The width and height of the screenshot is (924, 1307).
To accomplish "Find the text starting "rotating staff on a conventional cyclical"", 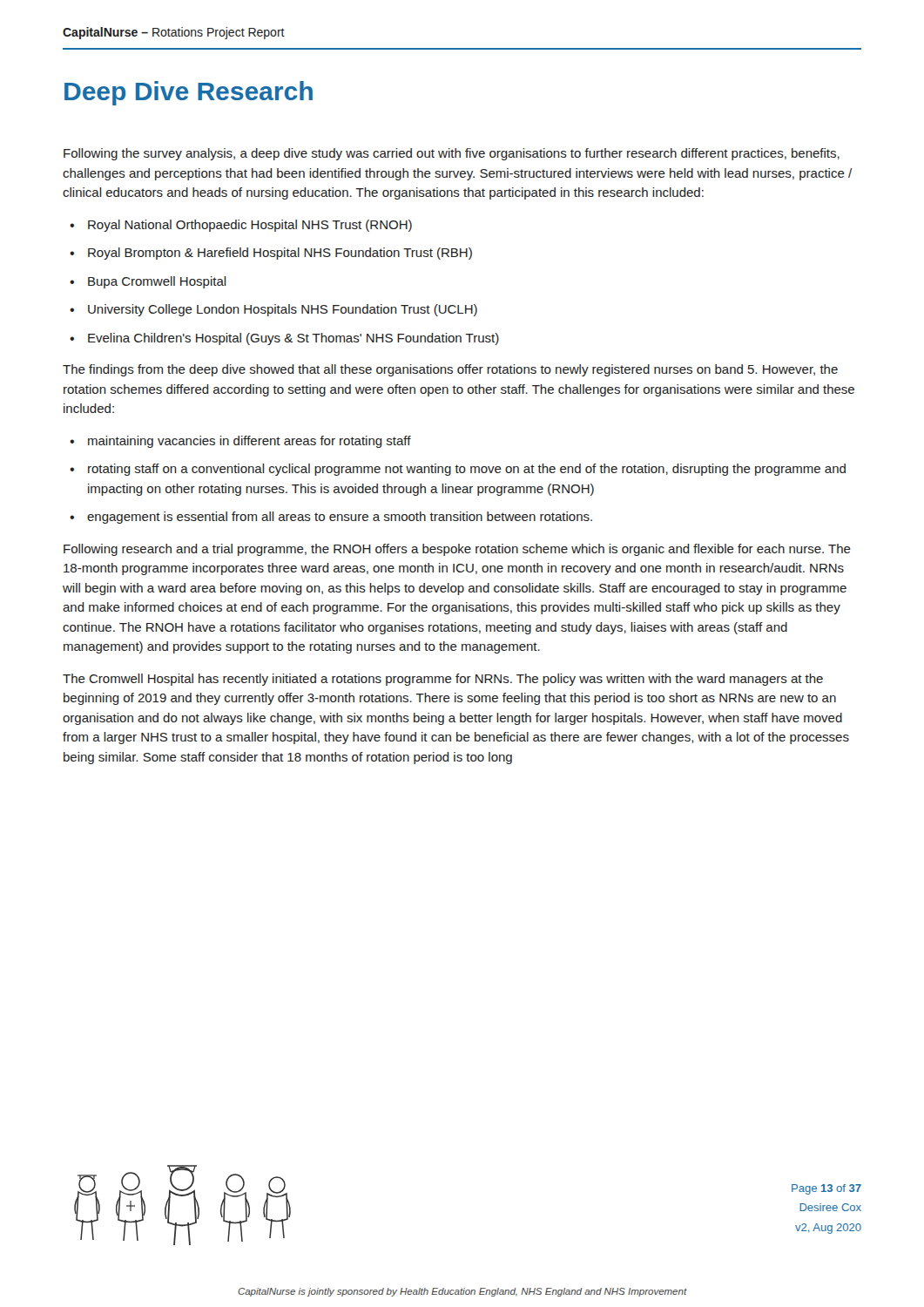I will click(467, 478).
